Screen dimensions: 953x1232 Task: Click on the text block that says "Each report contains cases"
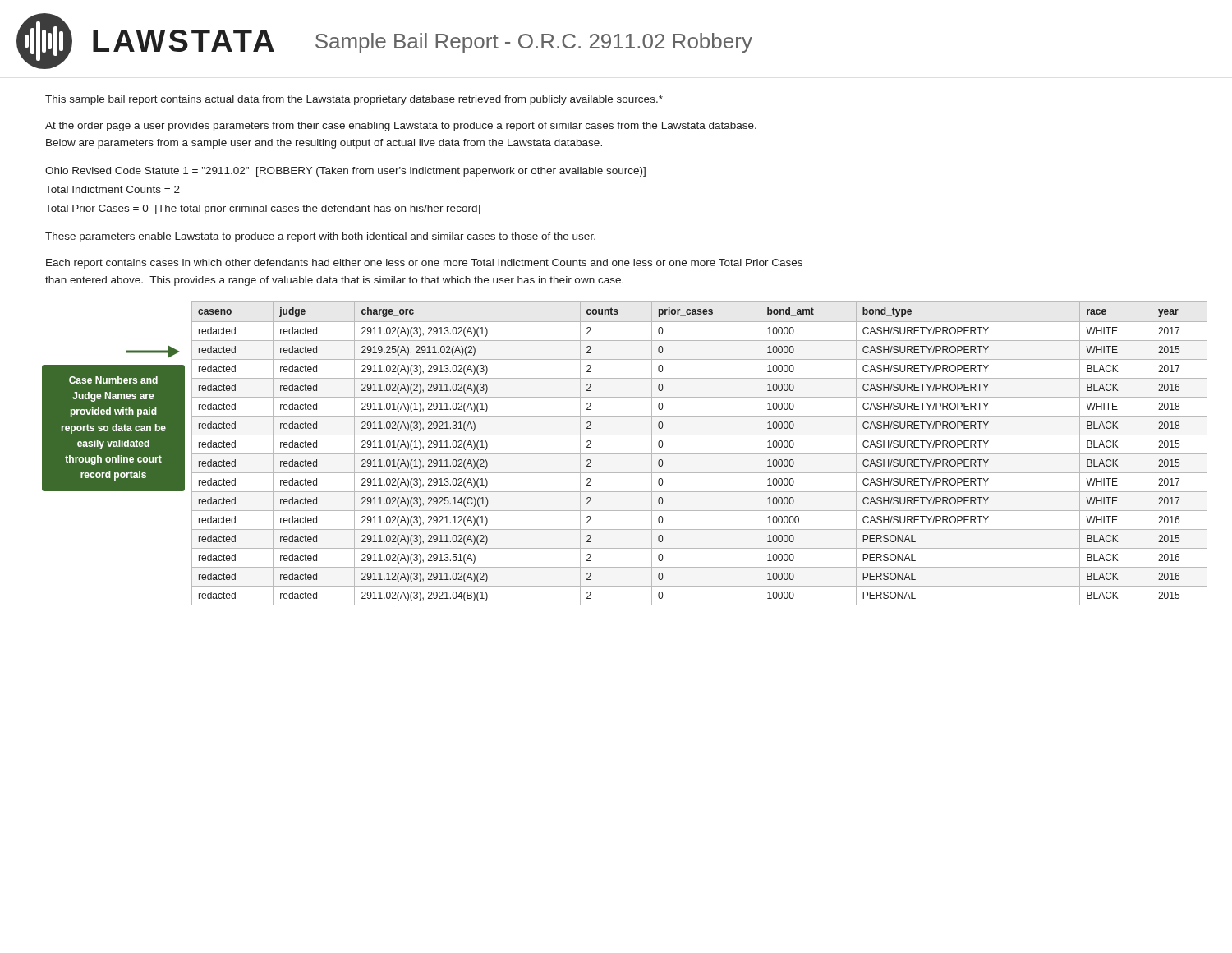424,271
